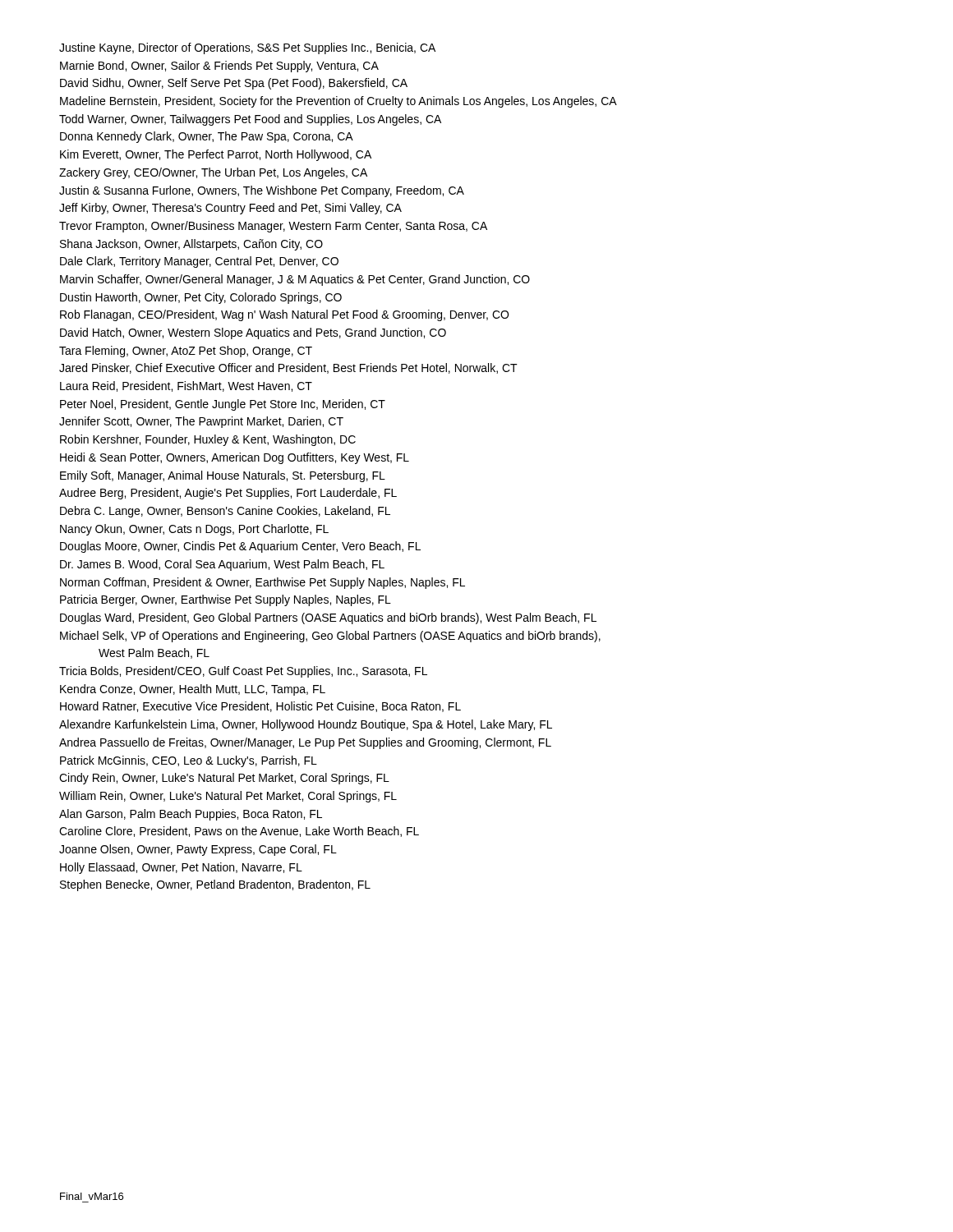Select the list item that reads "Shana Jackson, Owner, Allstarpets, Cañon"
953x1232 pixels.
pos(191,245)
